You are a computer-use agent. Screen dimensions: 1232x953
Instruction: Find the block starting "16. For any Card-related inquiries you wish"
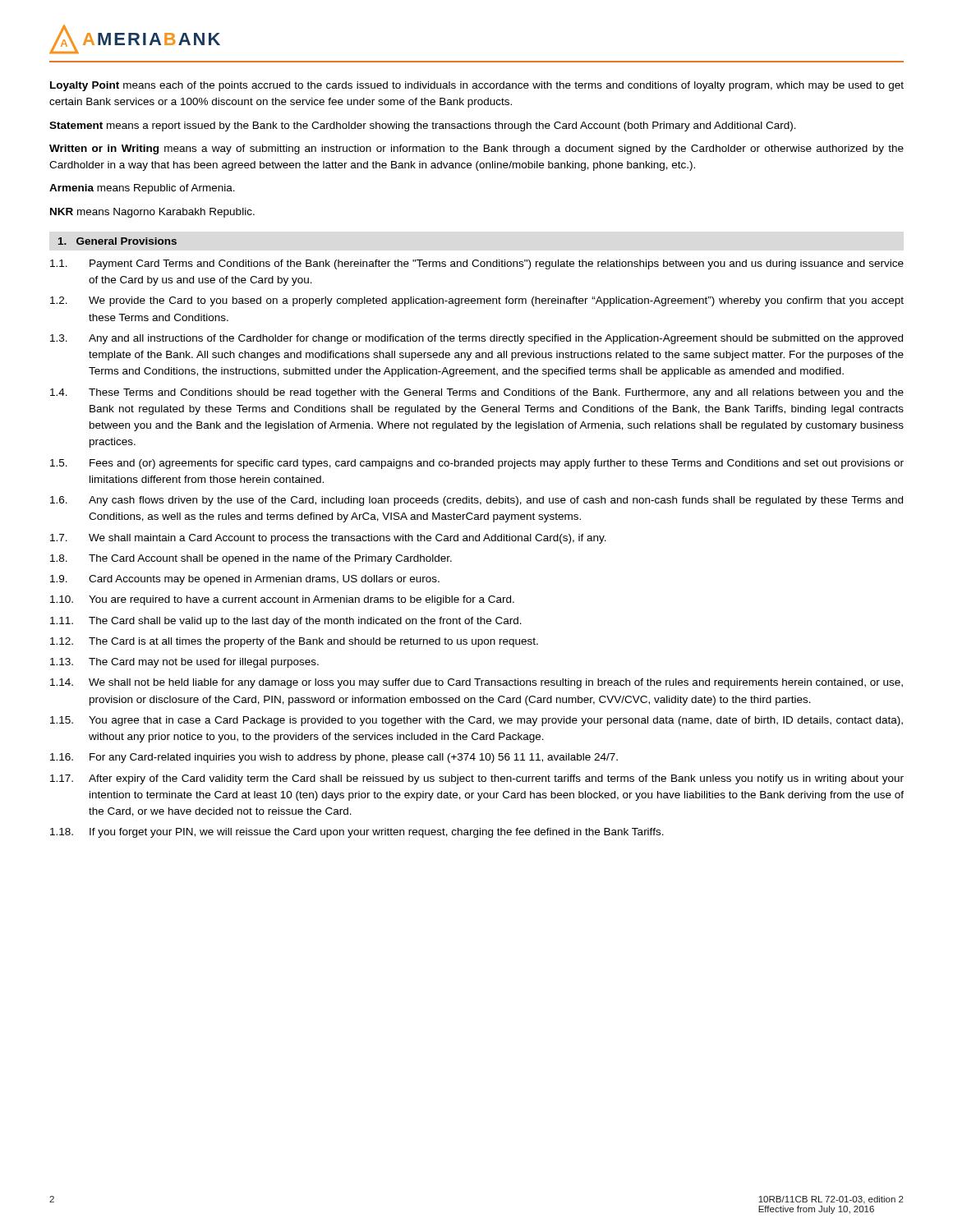(476, 758)
